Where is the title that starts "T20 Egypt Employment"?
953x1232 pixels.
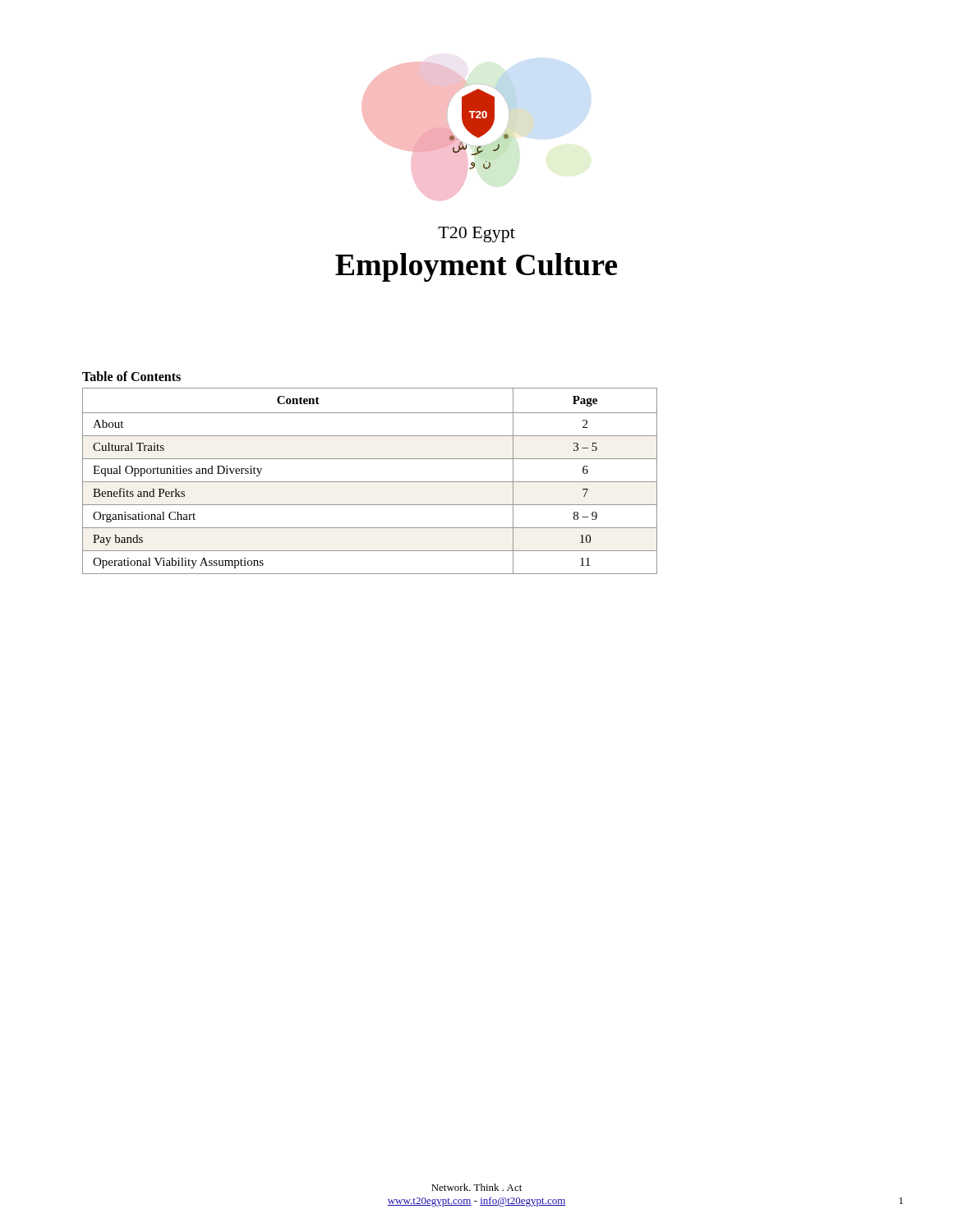476,252
